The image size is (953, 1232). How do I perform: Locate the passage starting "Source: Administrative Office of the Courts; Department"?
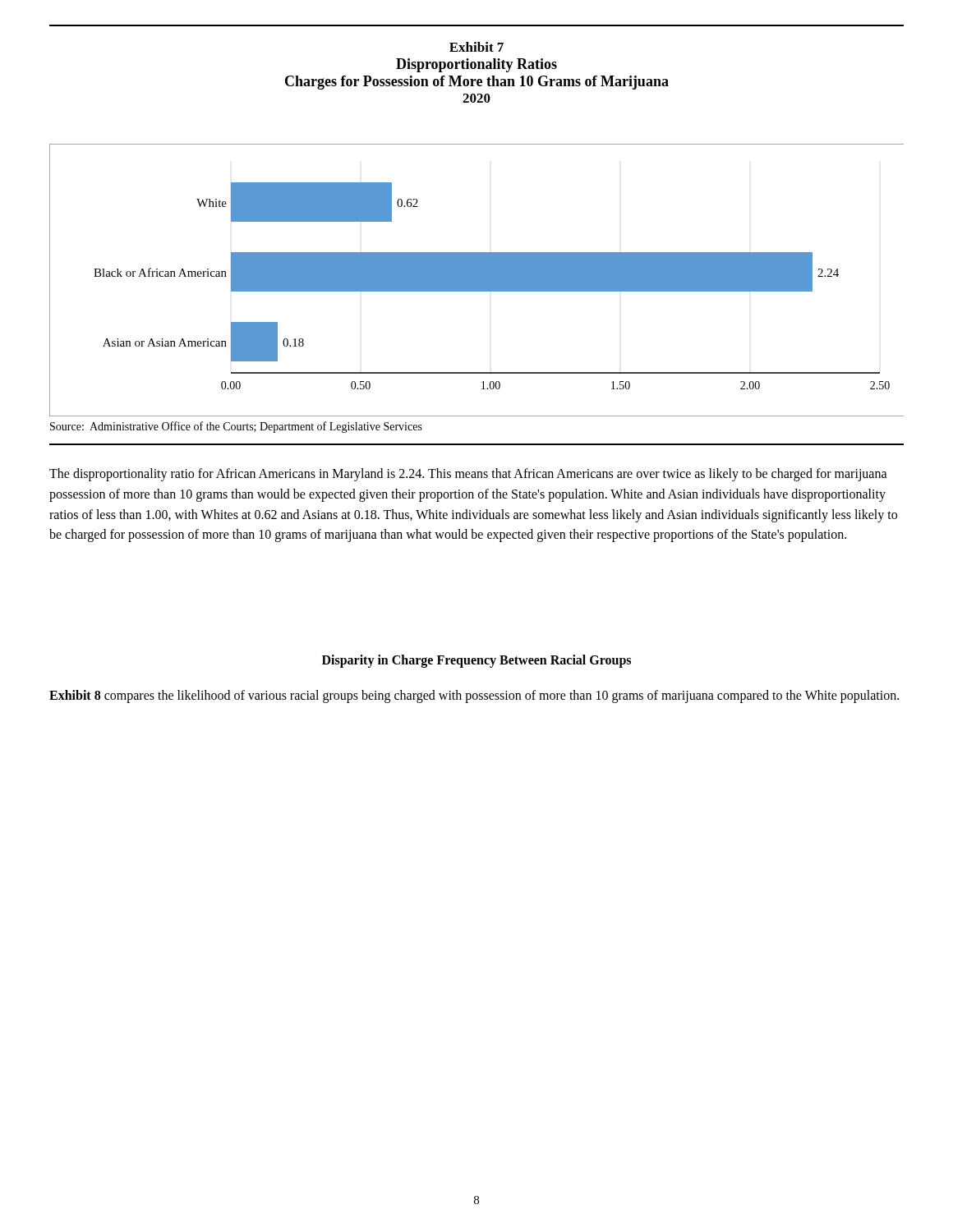pyautogui.click(x=236, y=427)
